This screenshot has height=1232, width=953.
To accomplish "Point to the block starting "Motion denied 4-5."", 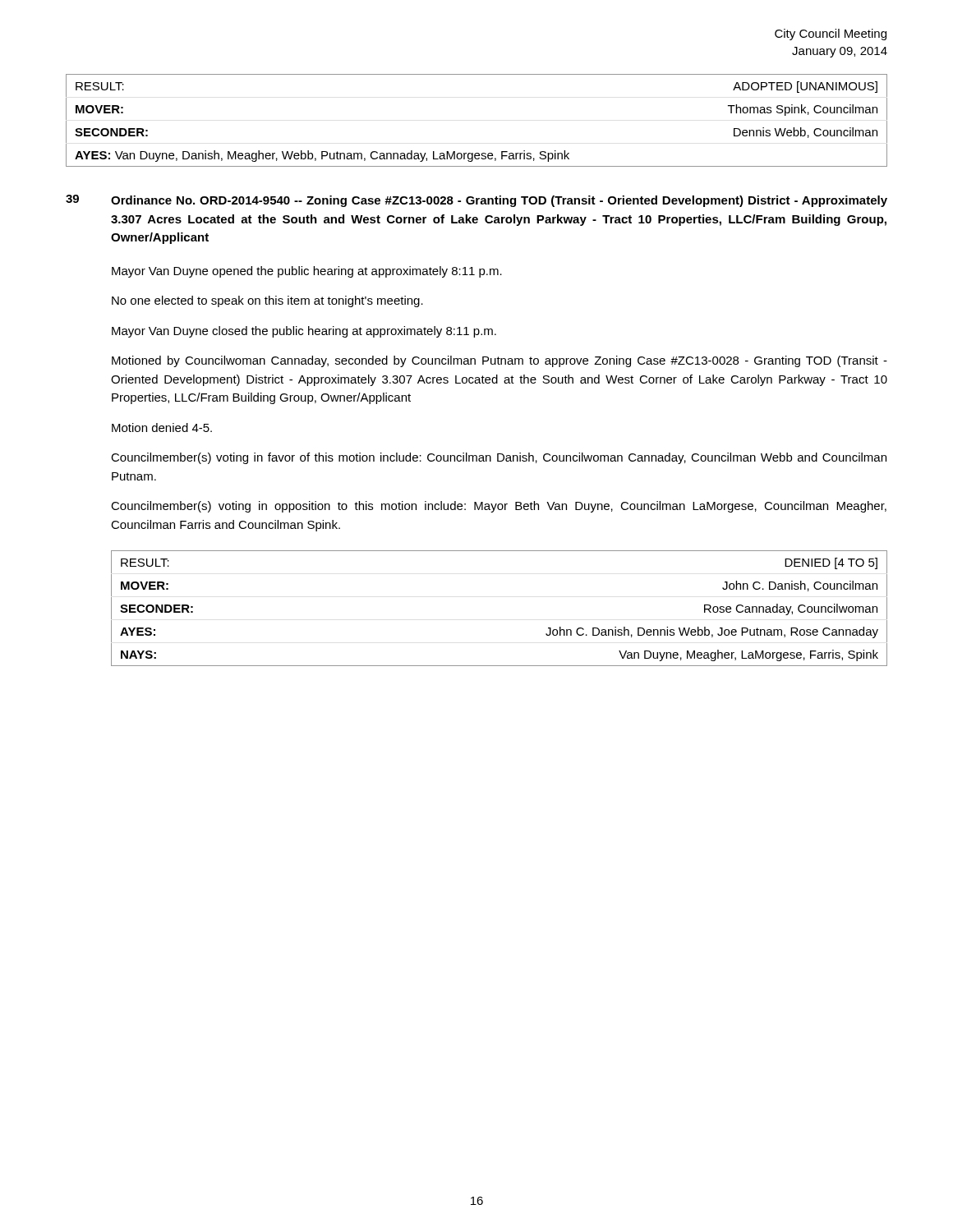I will tap(162, 427).
